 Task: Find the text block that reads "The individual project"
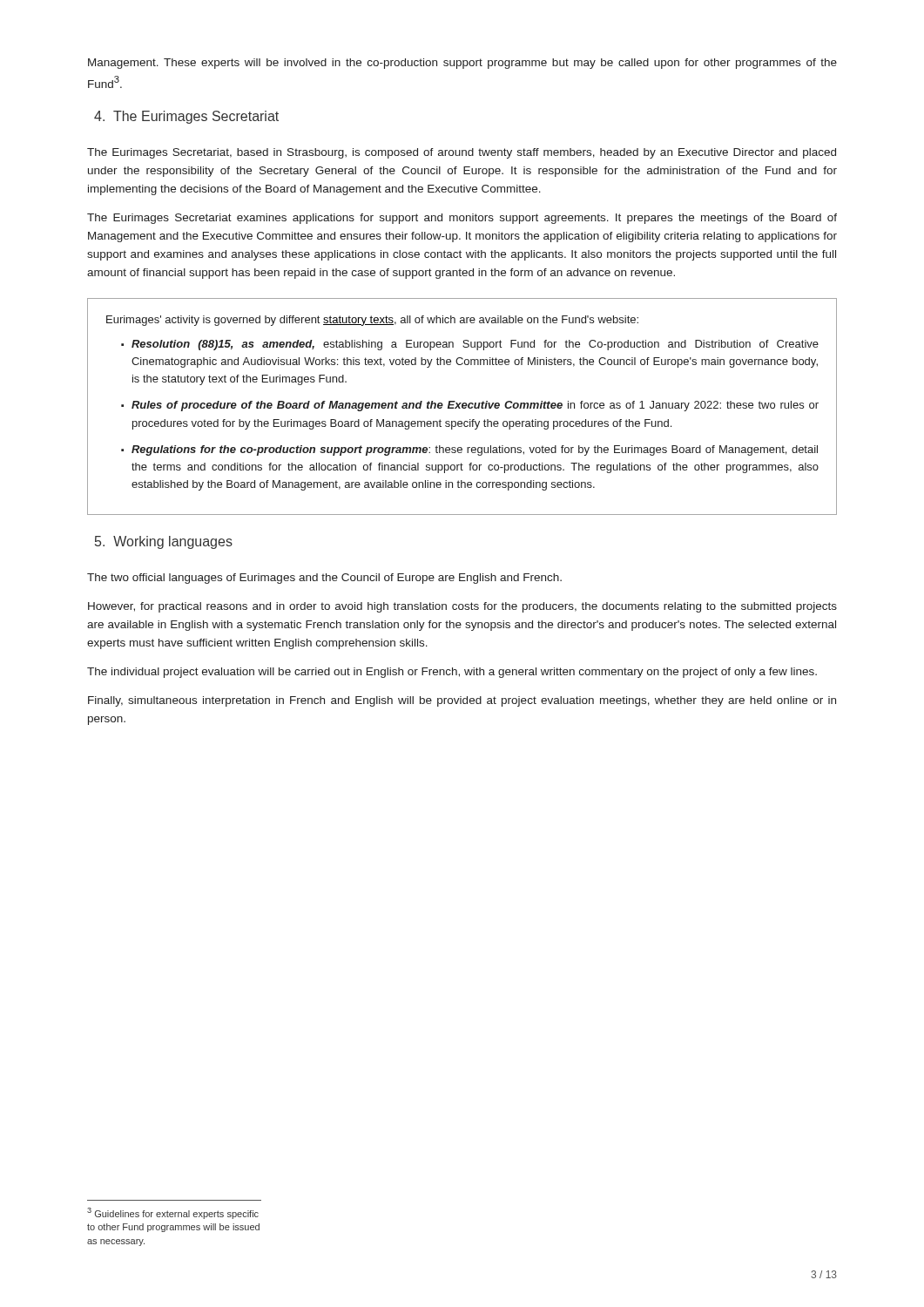(x=462, y=672)
